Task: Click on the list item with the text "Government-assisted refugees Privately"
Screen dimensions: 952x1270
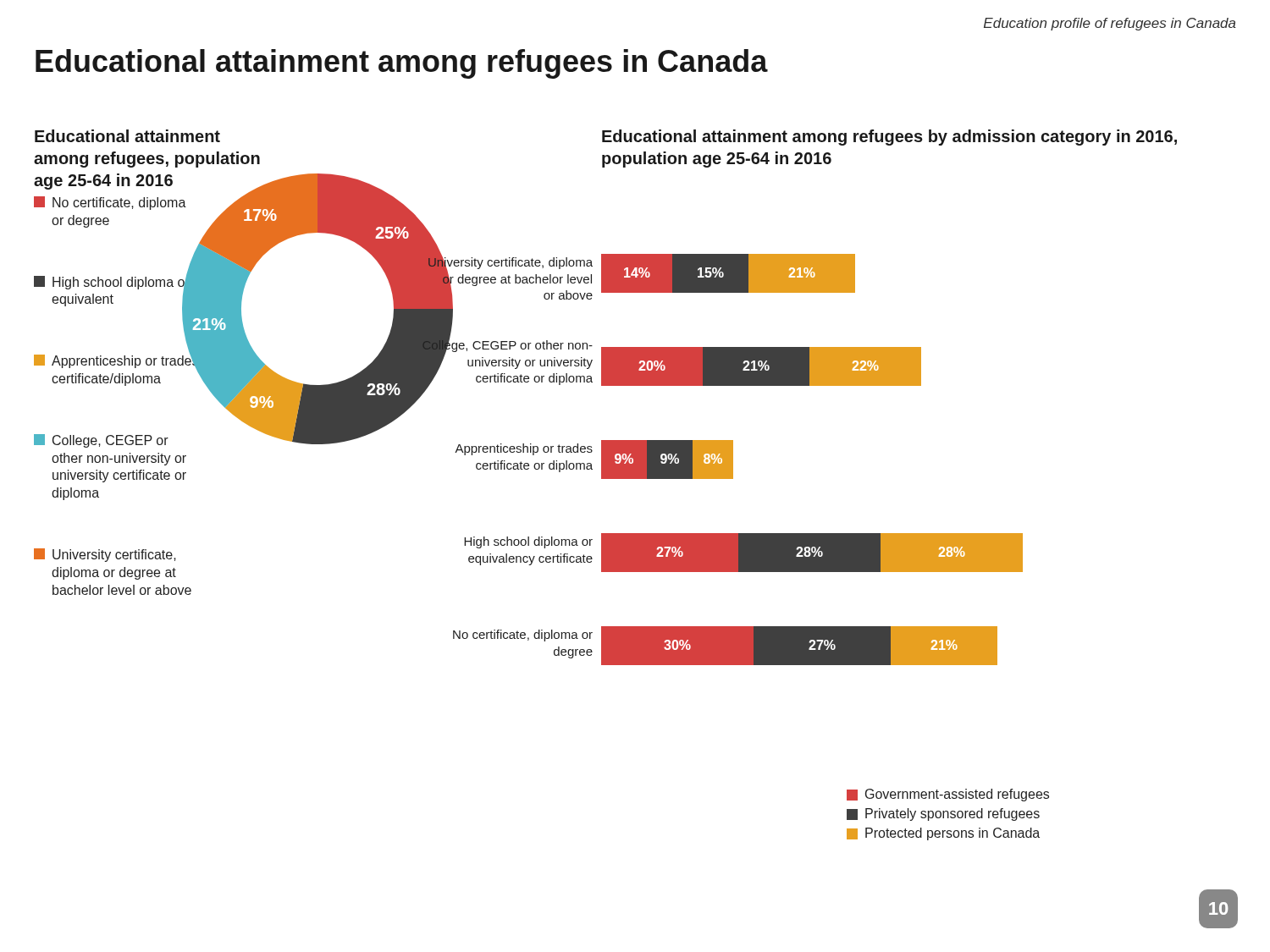Action: [x=948, y=814]
